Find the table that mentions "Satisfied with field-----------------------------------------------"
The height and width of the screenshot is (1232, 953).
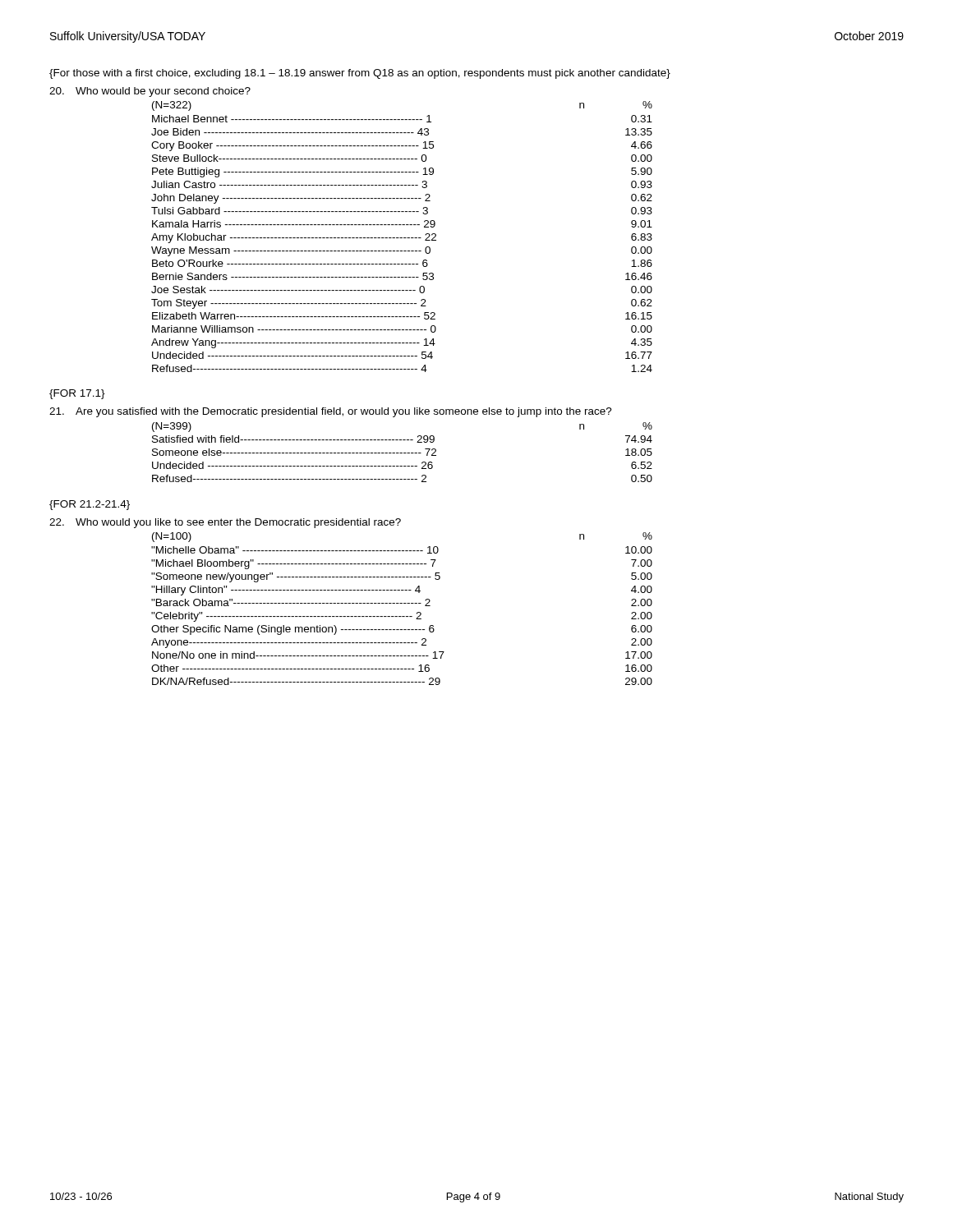click(x=476, y=452)
